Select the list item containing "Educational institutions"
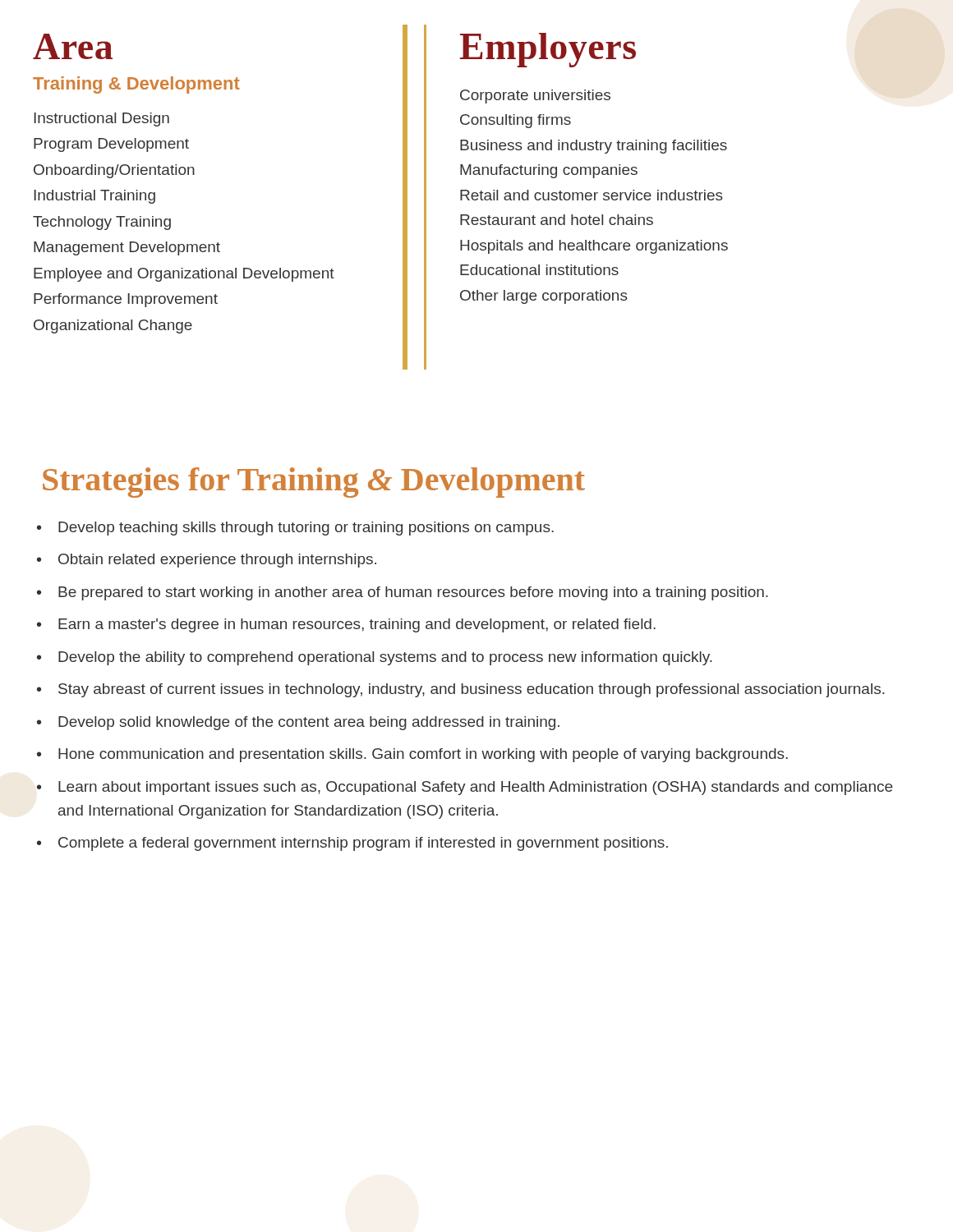 pyautogui.click(x=539, y=270)
